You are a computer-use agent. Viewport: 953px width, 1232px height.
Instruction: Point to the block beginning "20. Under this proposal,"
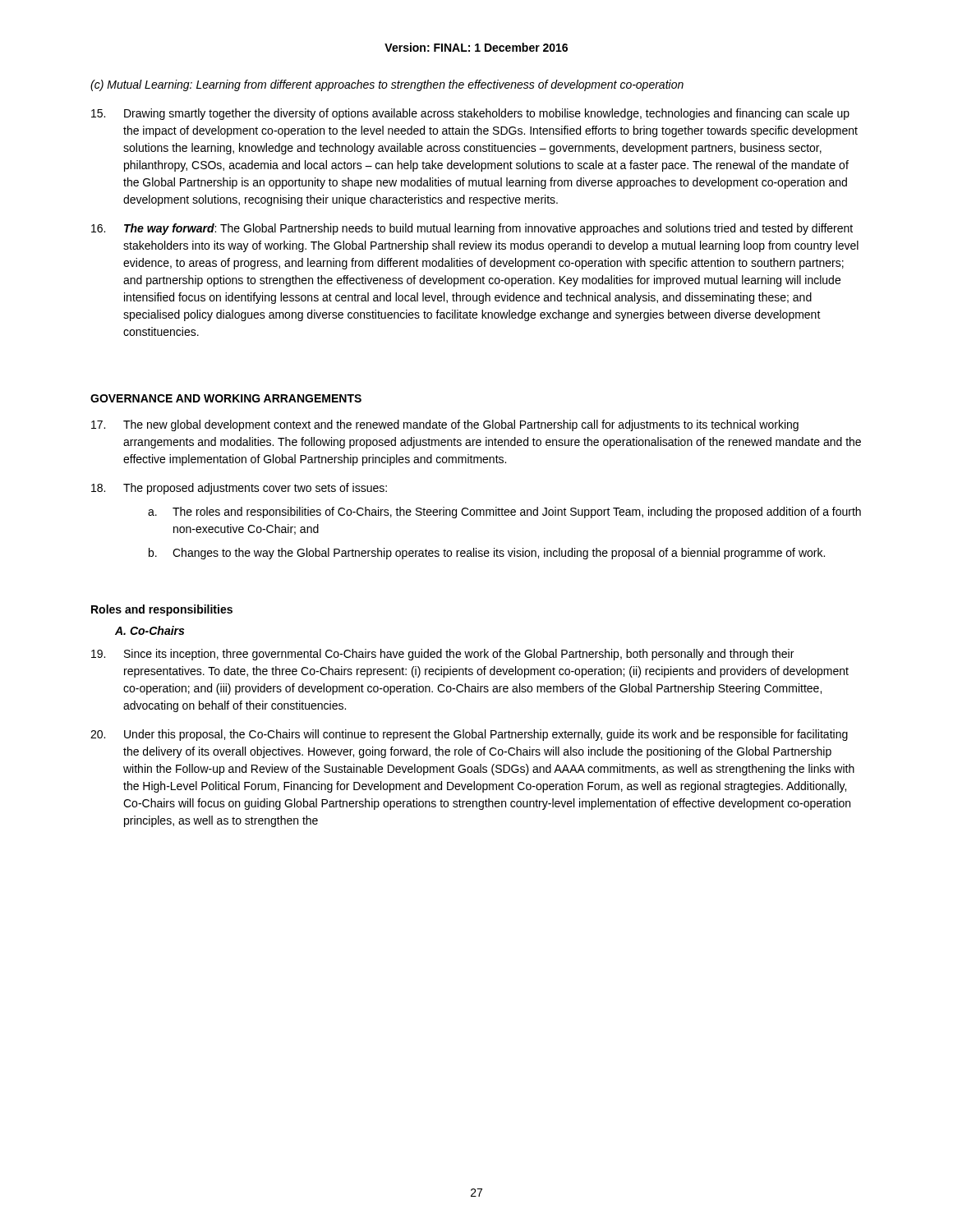(x=476, y=778)
